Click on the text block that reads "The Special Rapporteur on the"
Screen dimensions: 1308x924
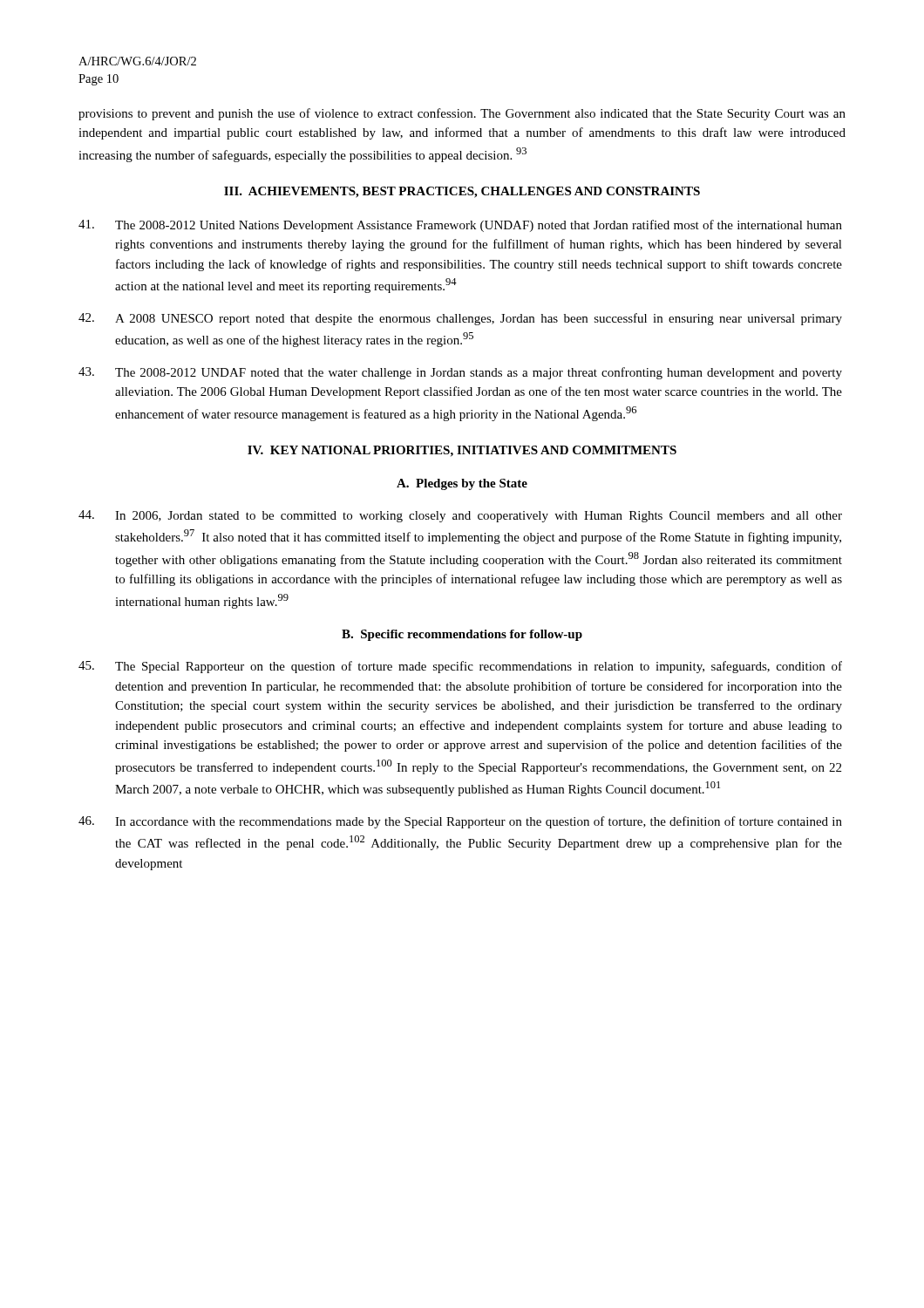pyautogui.click(x=460, y=728)
